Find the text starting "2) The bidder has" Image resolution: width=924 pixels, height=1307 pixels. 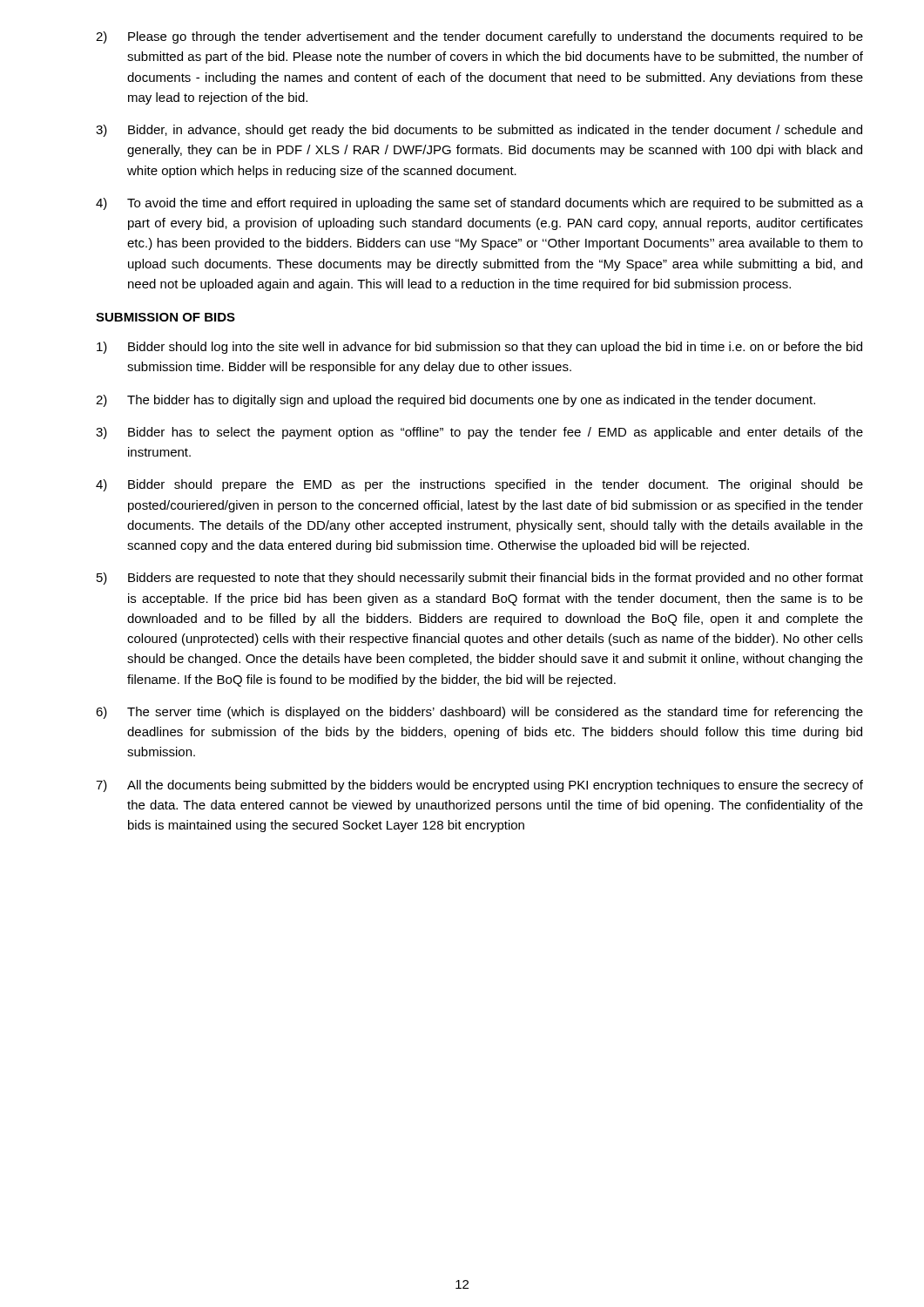coord(479,399)
